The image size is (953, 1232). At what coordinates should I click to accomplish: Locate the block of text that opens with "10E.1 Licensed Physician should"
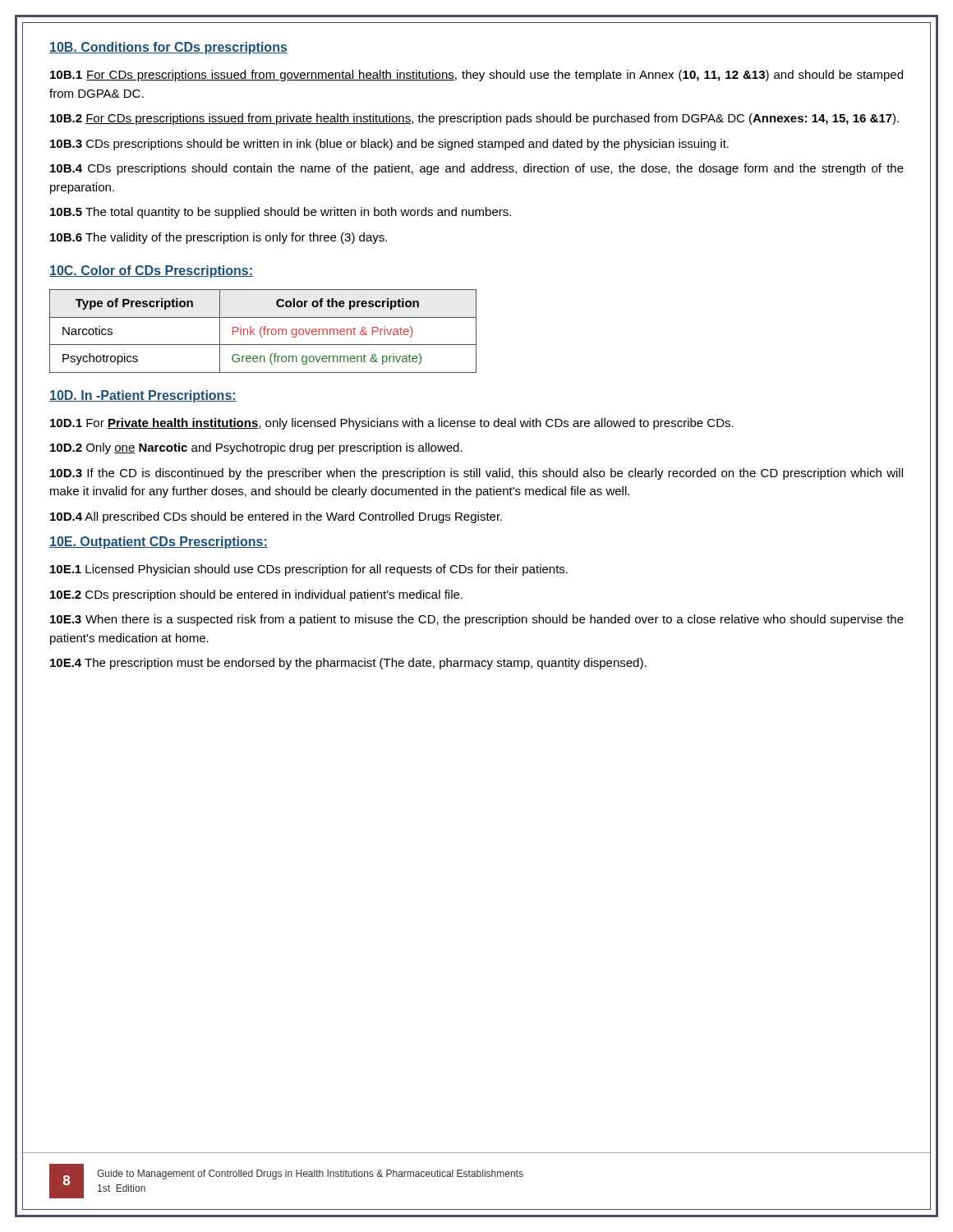[309, 569]
